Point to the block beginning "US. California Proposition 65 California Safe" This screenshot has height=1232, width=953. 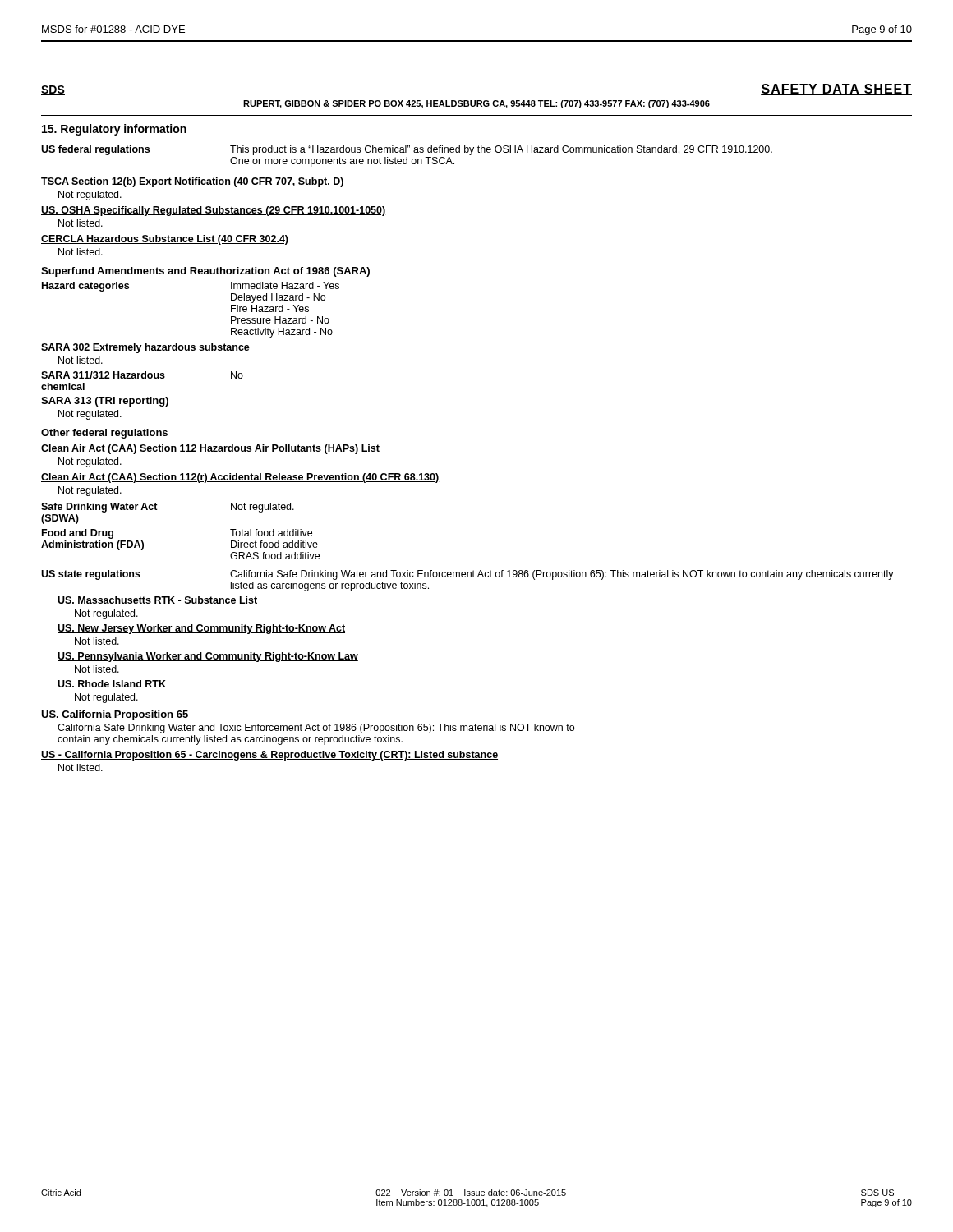coord(476,741)
